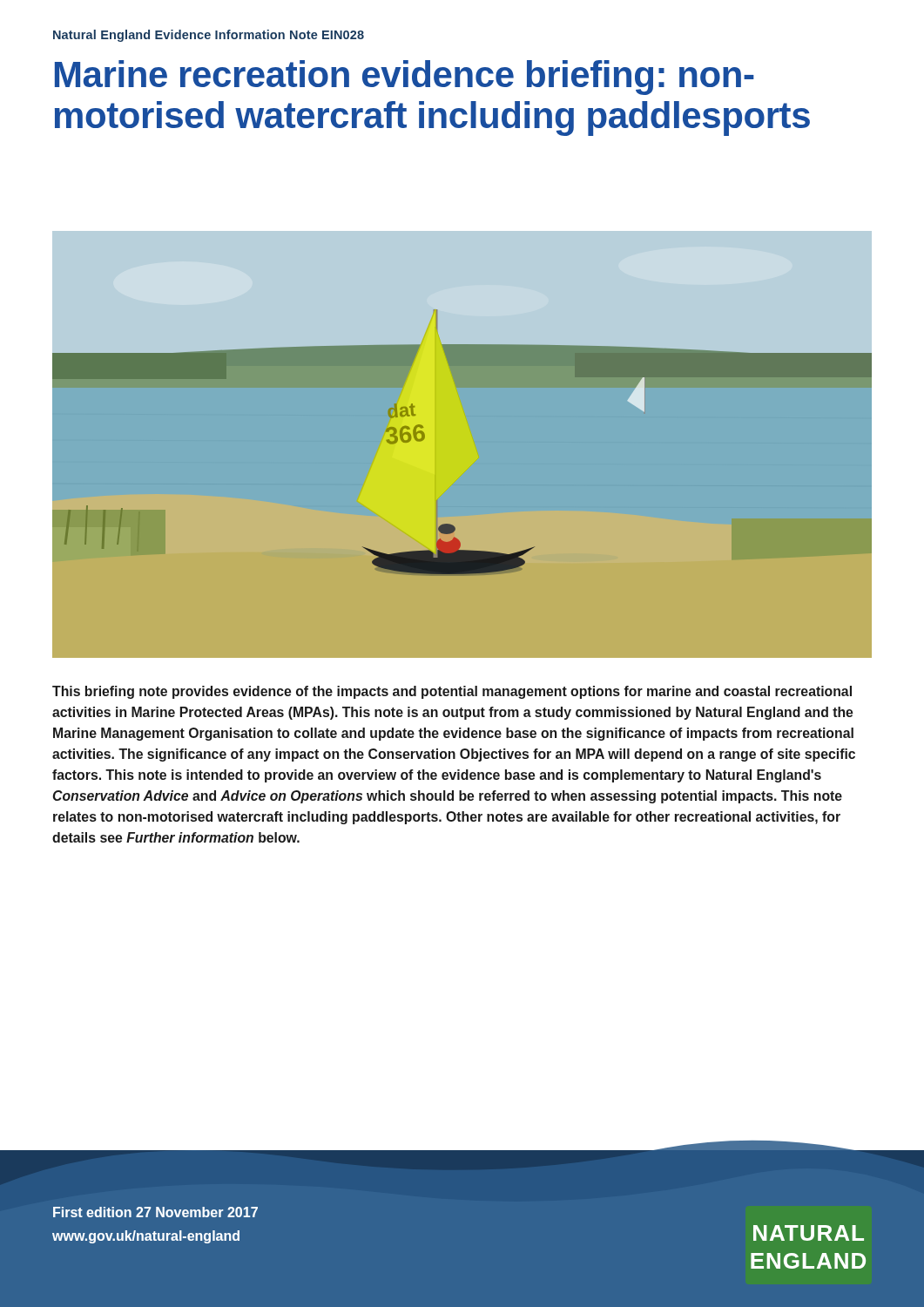Navigate to the text block starting "This briefing note provides"

(454, 765)
